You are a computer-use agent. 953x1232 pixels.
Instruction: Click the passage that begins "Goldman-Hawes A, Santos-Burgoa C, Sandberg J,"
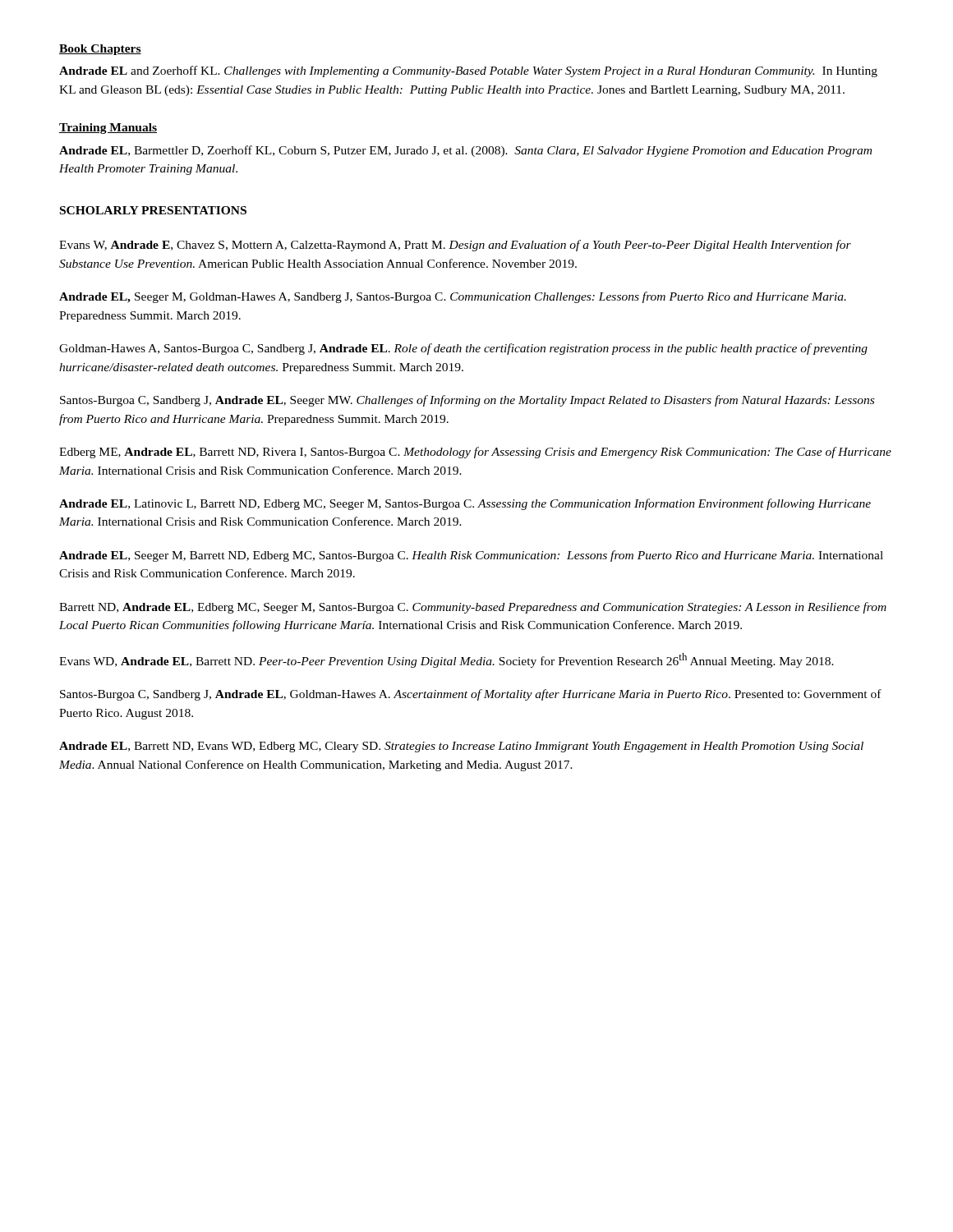463,357
